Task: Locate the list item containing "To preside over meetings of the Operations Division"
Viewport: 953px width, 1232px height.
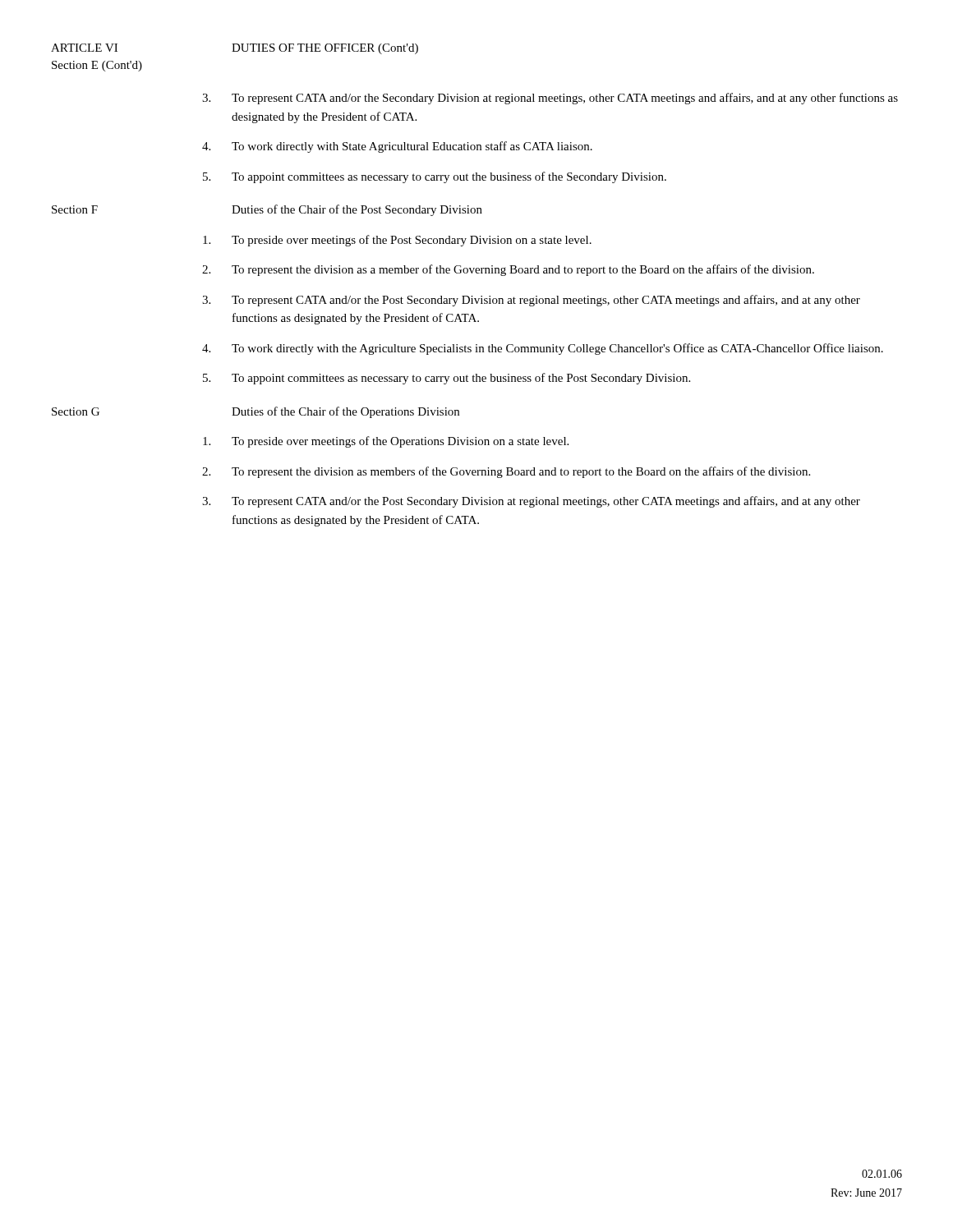Action: 476,441
